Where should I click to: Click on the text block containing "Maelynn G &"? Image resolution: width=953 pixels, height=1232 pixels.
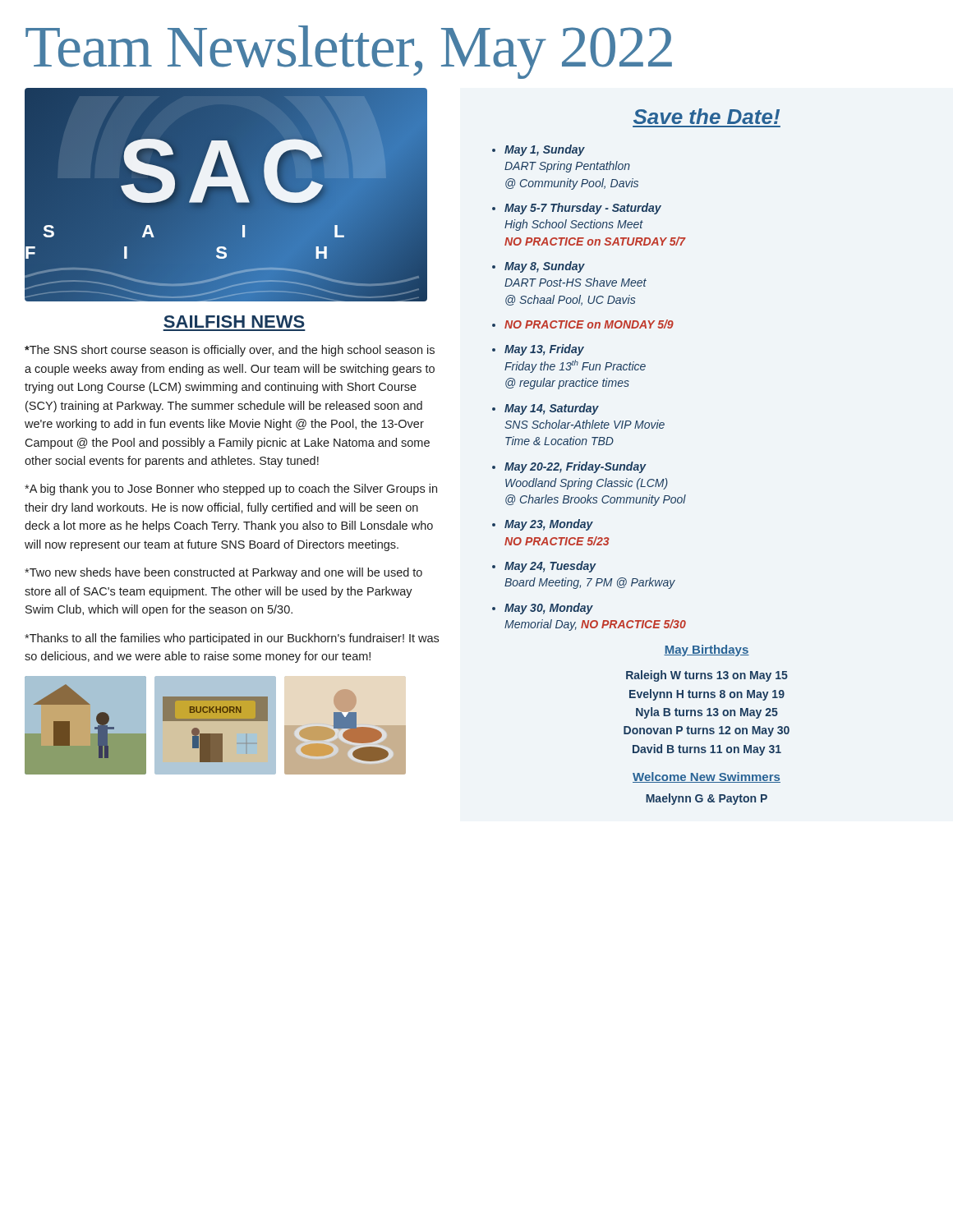pos(707,799)
